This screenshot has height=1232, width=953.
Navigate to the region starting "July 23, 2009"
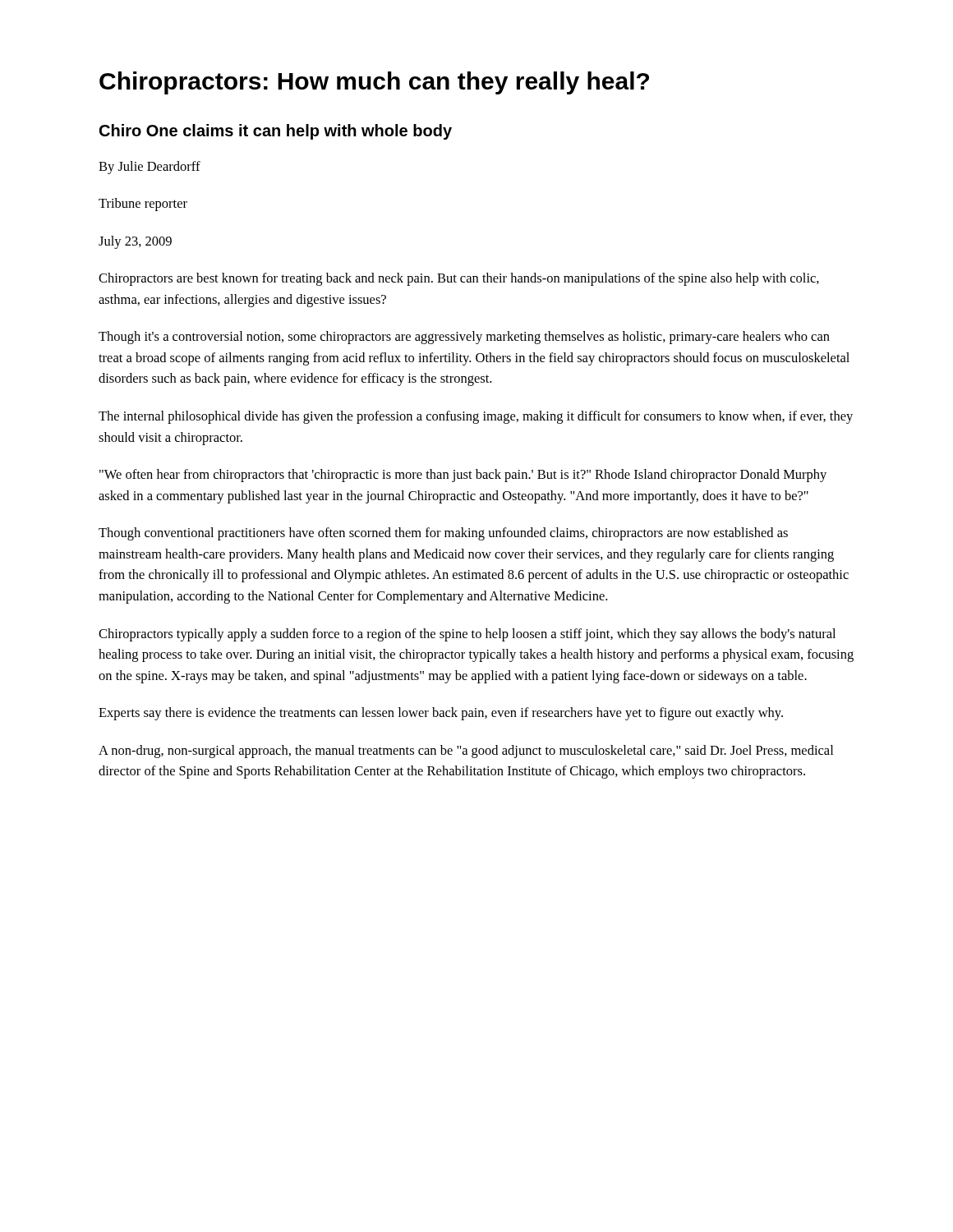(x=135, y=241)
